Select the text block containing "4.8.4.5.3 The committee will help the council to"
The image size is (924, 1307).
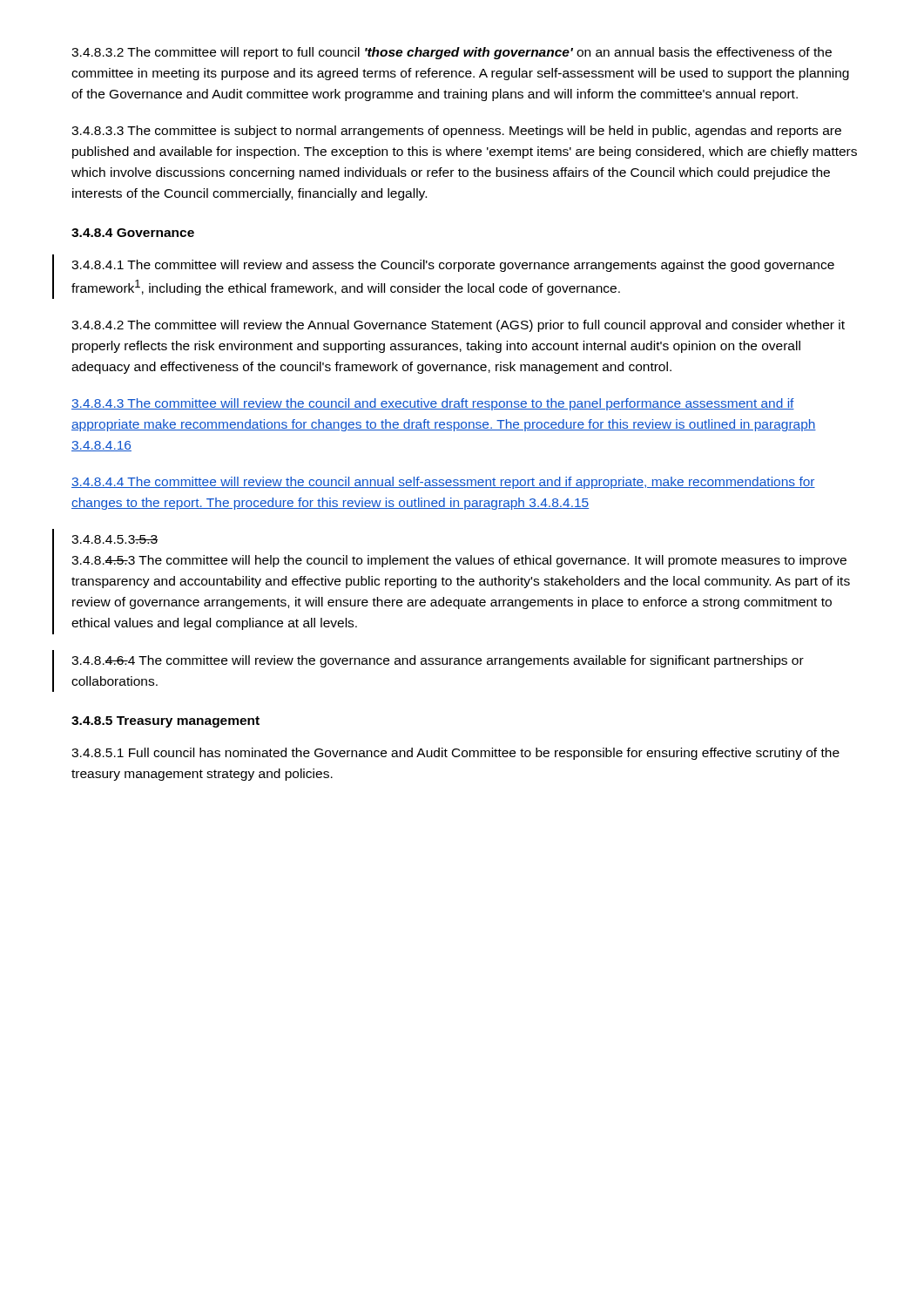461,592
